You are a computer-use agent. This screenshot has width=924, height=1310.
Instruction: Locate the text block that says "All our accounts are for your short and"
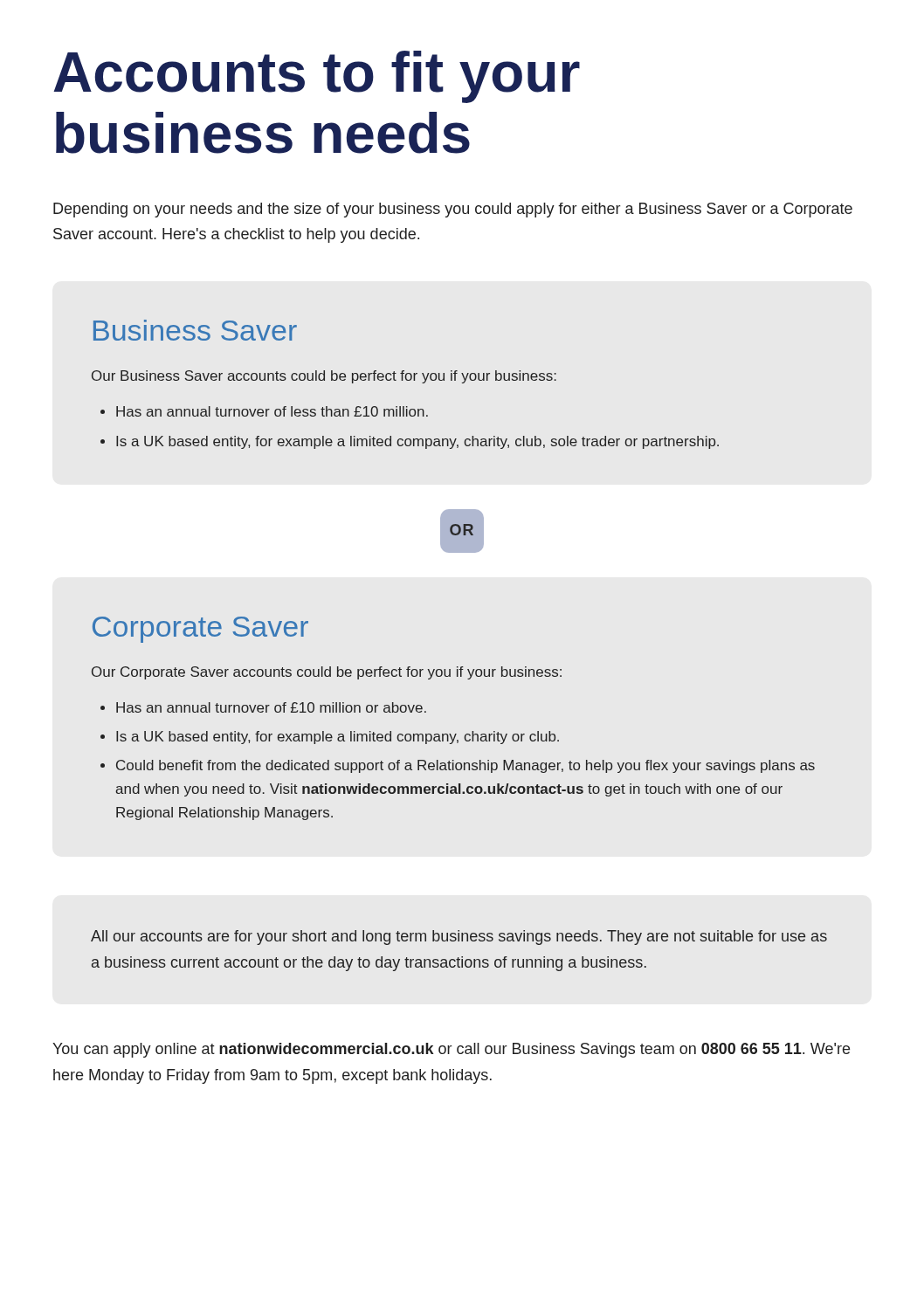point(459,949)
